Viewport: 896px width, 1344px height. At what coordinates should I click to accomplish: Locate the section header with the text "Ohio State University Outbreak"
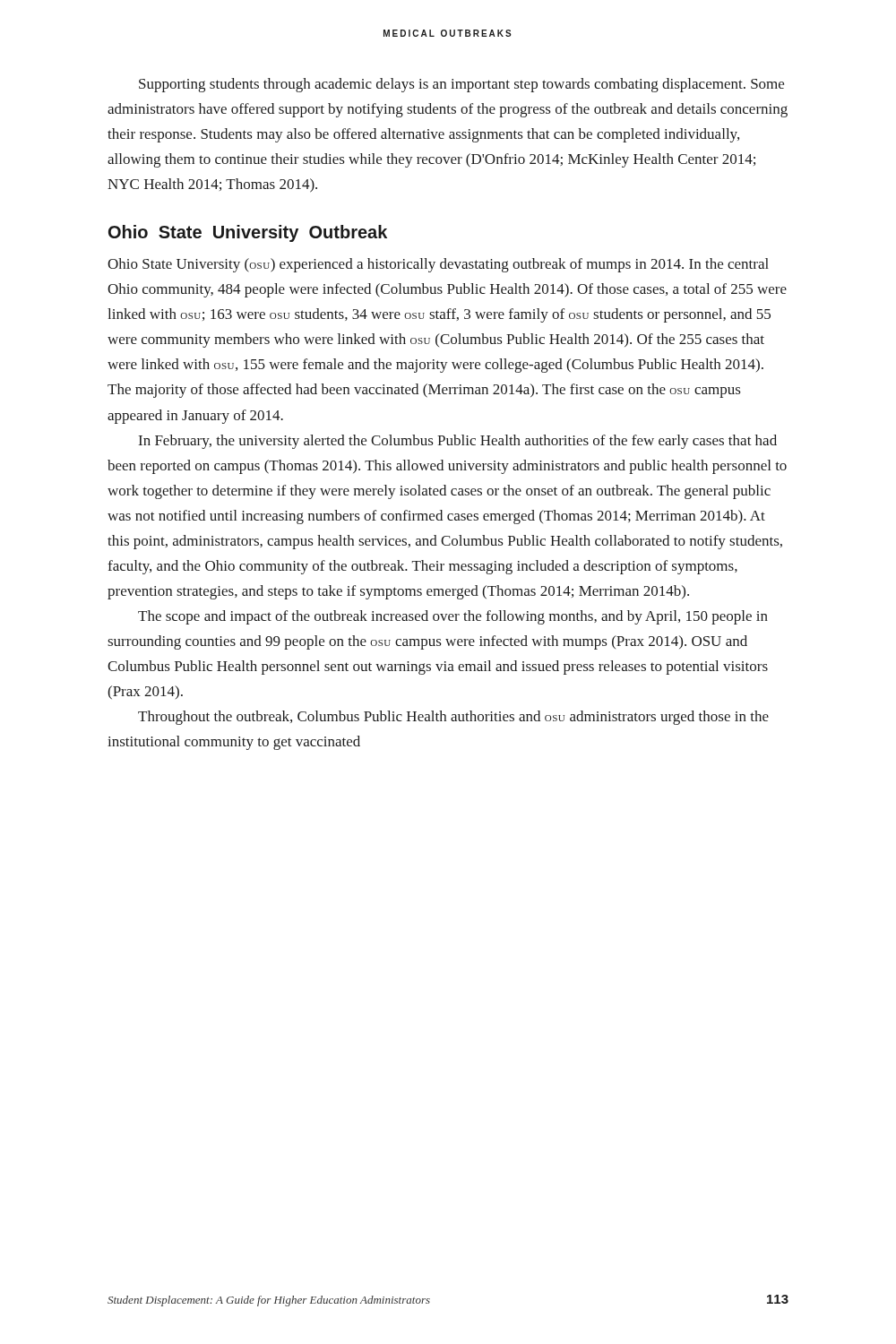pyautogui.click(x=247, y=232)
